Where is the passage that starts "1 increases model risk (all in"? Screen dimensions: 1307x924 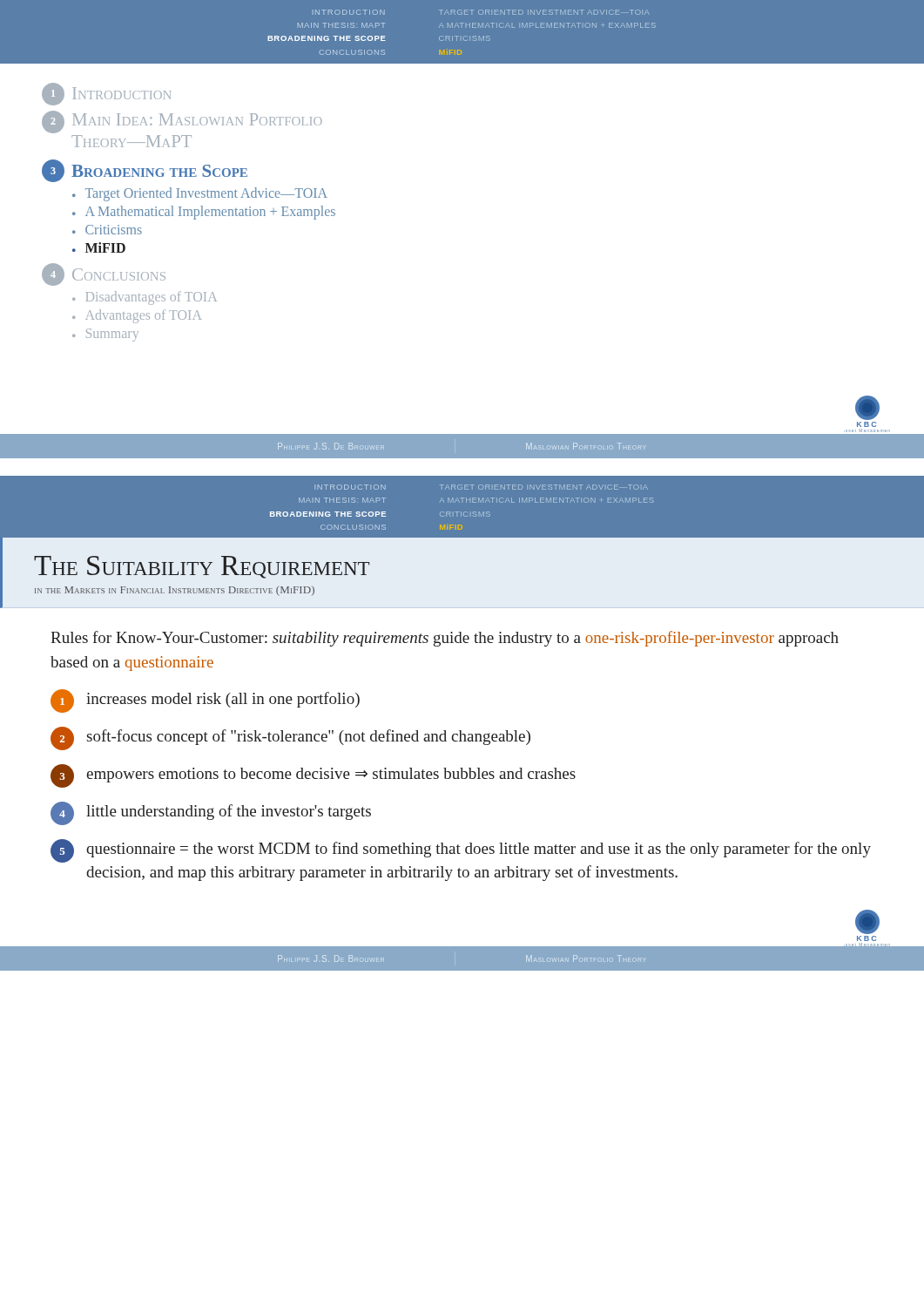click(205, 700)
